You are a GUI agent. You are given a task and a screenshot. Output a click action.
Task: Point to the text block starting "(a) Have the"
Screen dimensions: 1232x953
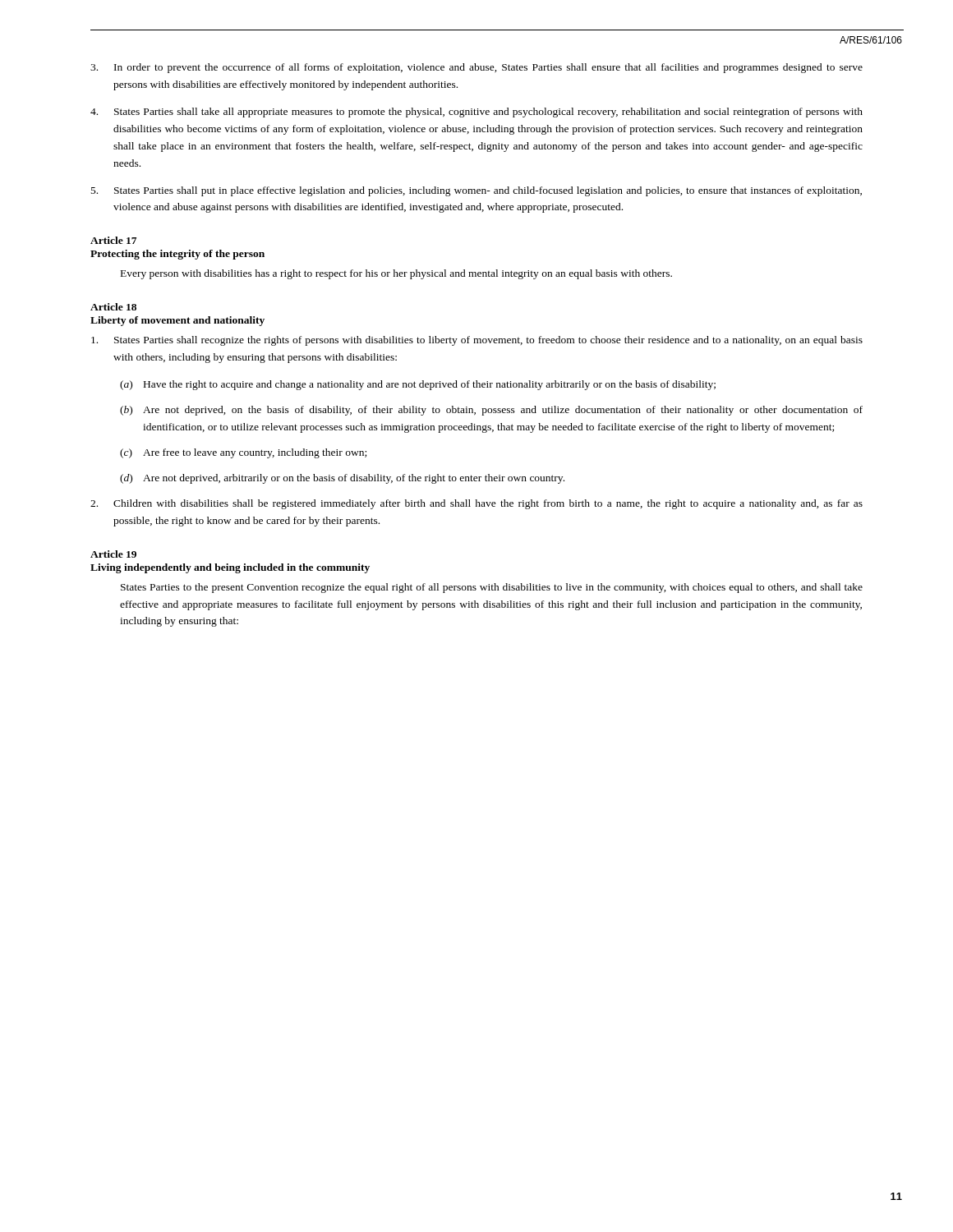[x=491, y=385]
